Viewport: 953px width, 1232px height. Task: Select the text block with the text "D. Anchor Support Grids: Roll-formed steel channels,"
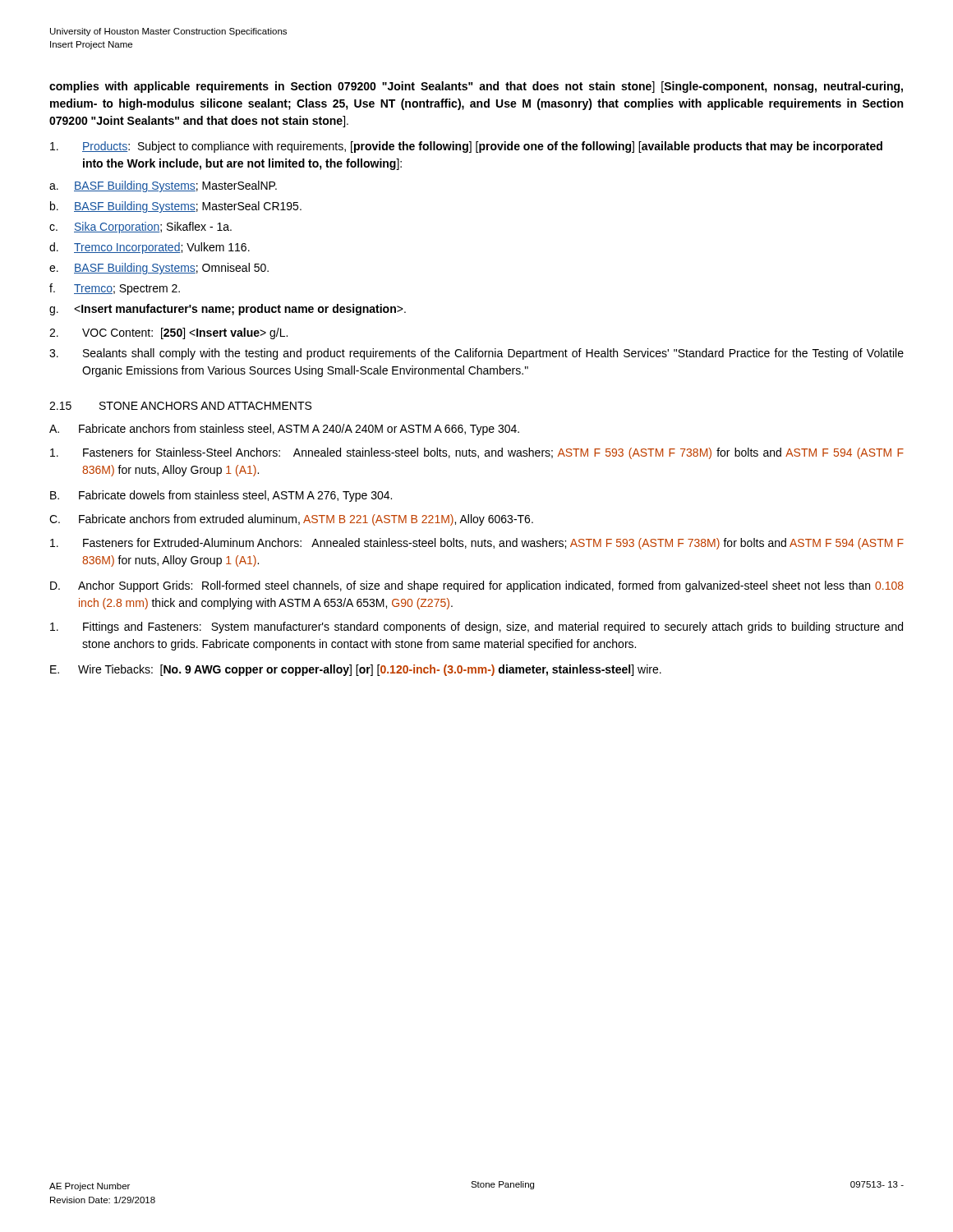[476, 595]
